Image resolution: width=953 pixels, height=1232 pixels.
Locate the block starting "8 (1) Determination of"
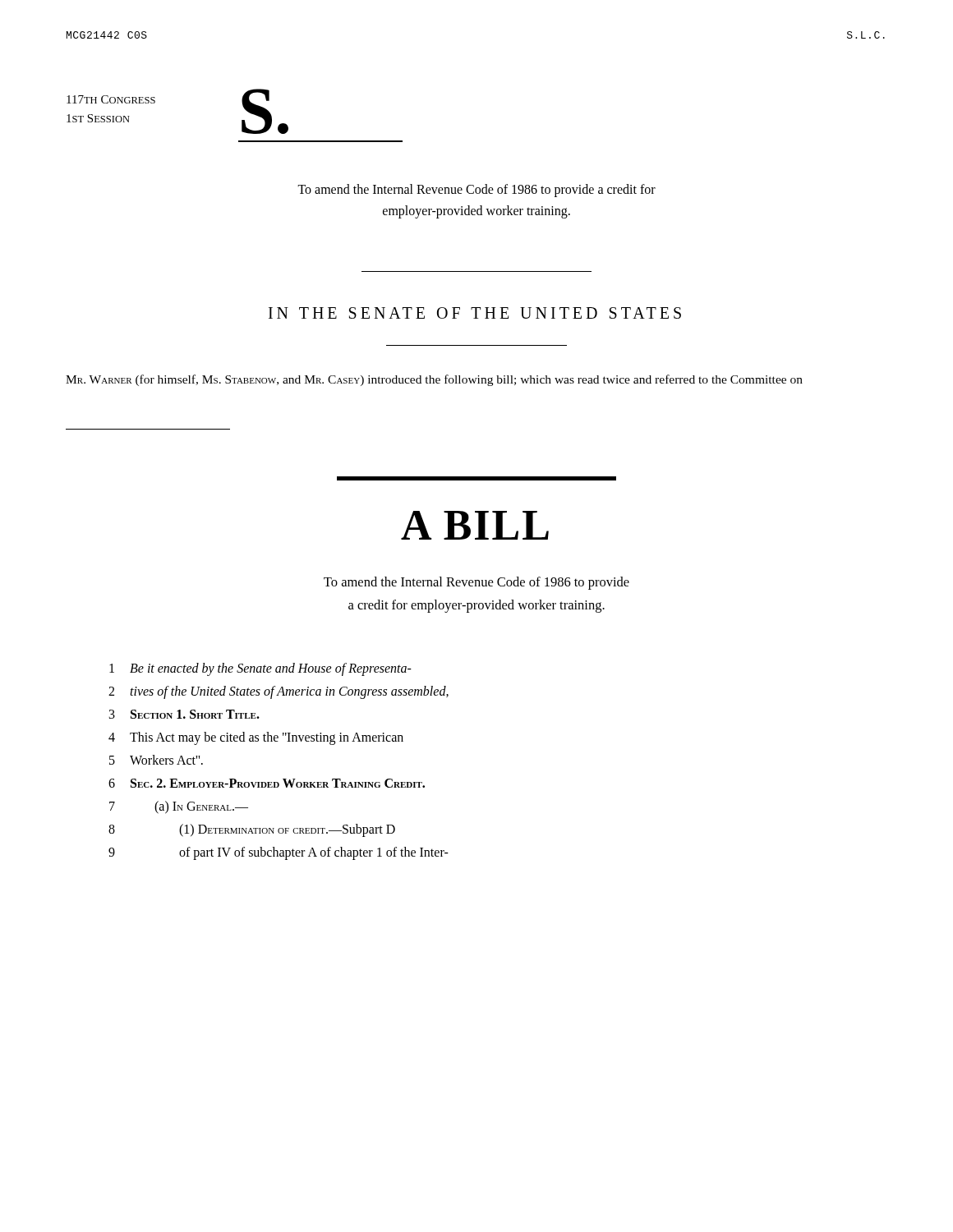252,830
